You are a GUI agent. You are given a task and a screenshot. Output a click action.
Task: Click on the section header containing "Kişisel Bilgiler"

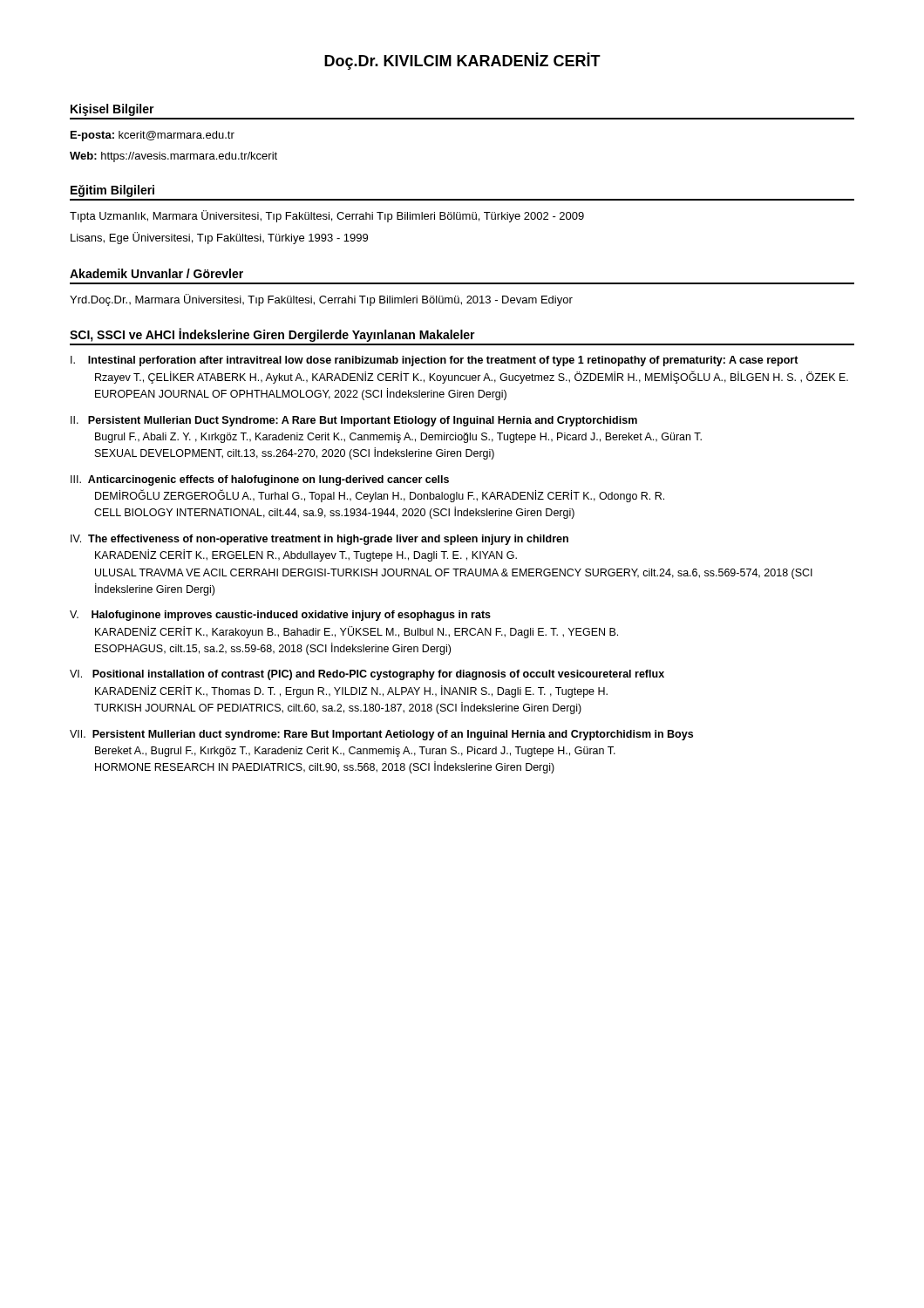click(x=112, y=109)
